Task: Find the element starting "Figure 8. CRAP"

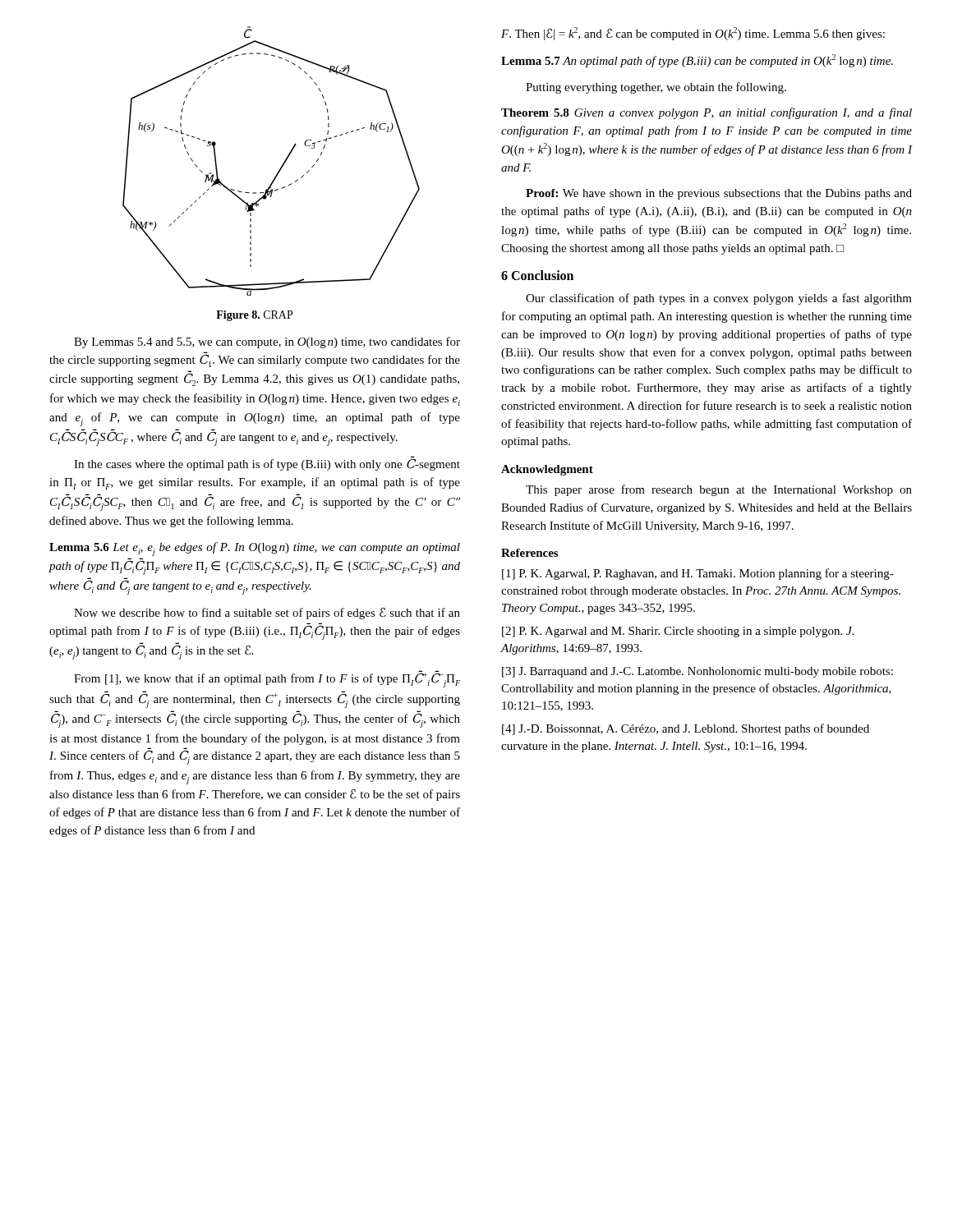Action: click(x=255, y=315)
